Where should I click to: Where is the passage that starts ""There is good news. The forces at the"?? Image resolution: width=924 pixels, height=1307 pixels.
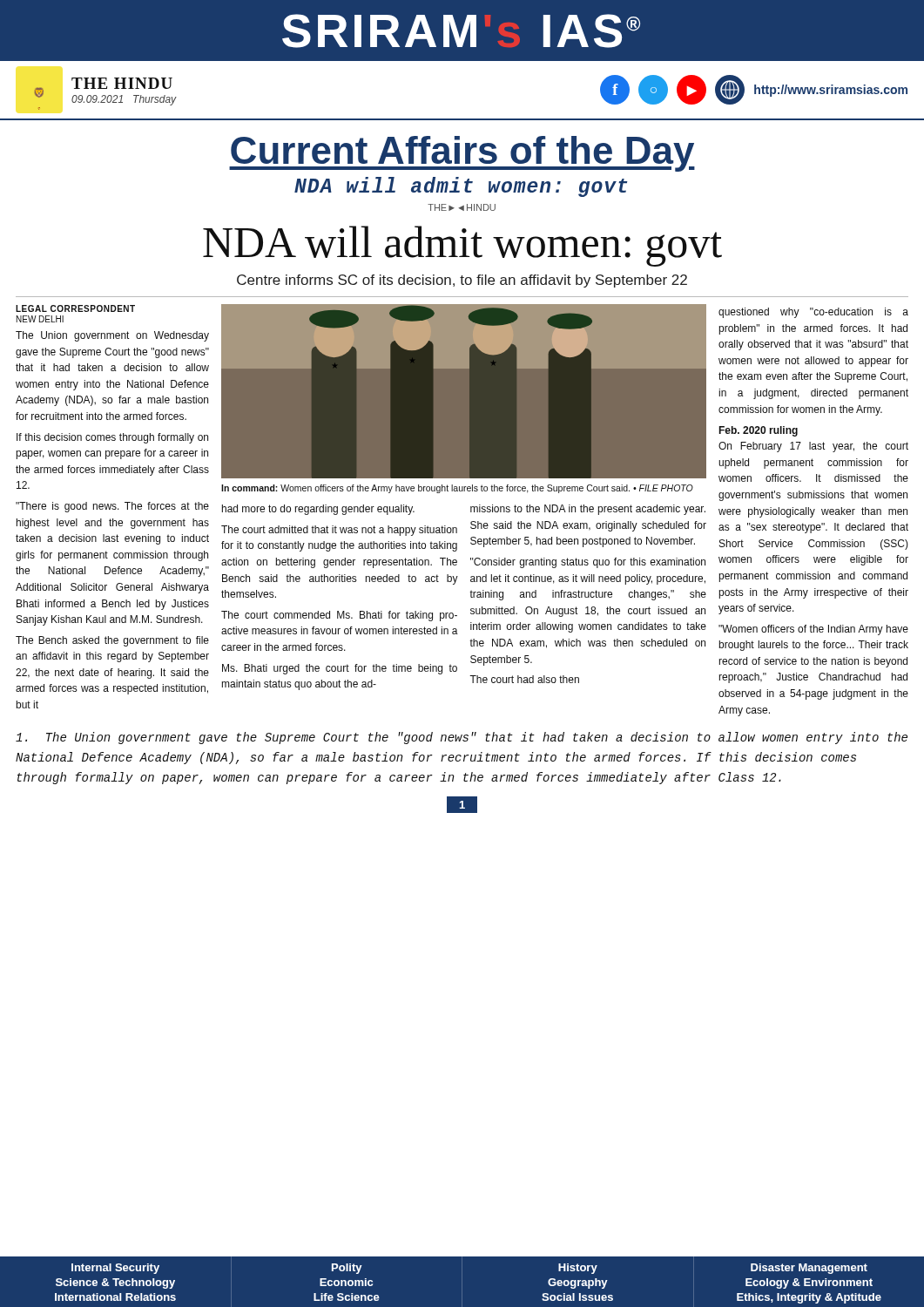tap(112, 563)
